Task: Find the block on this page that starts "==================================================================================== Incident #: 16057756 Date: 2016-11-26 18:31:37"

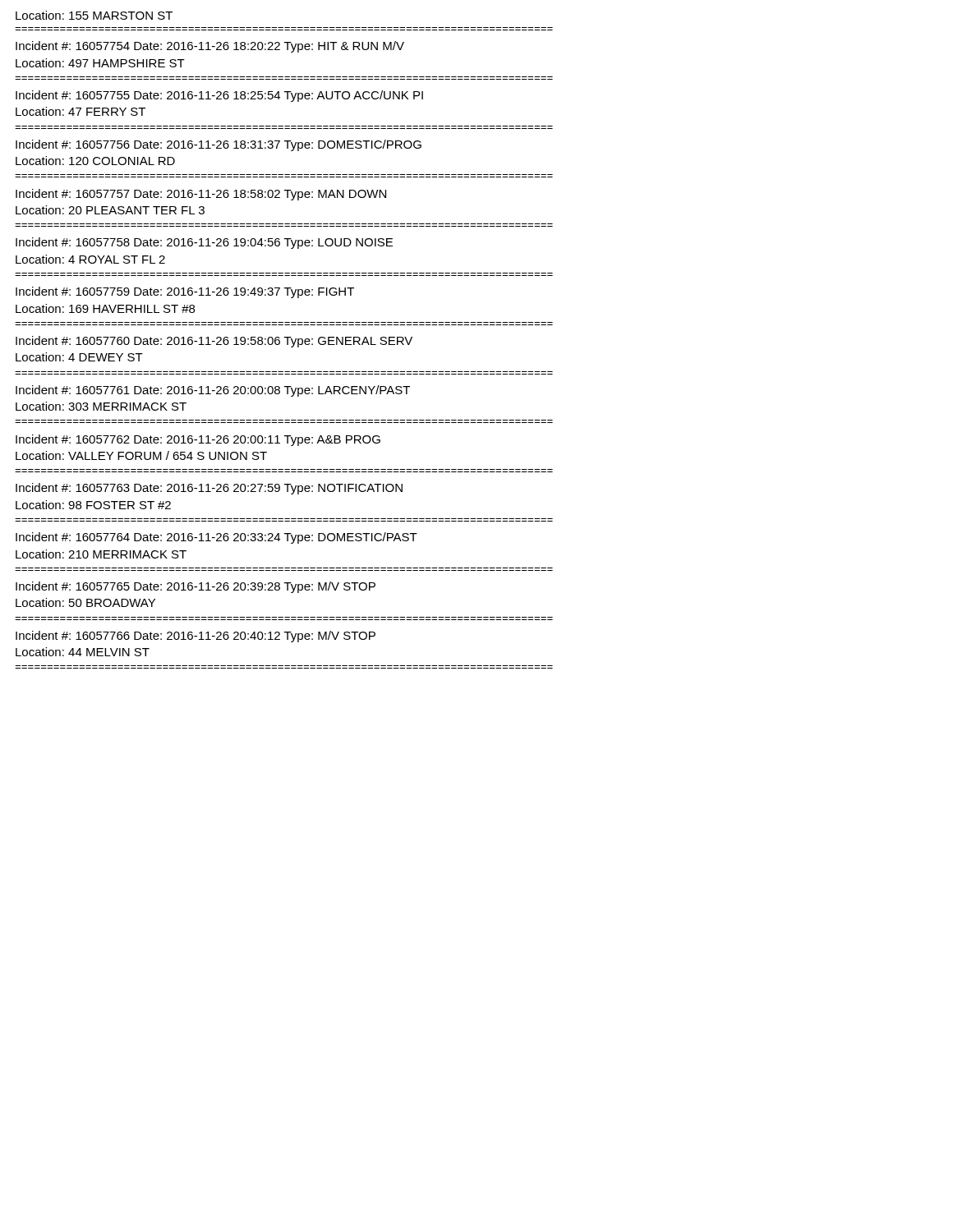Action: tap(219, 145)
